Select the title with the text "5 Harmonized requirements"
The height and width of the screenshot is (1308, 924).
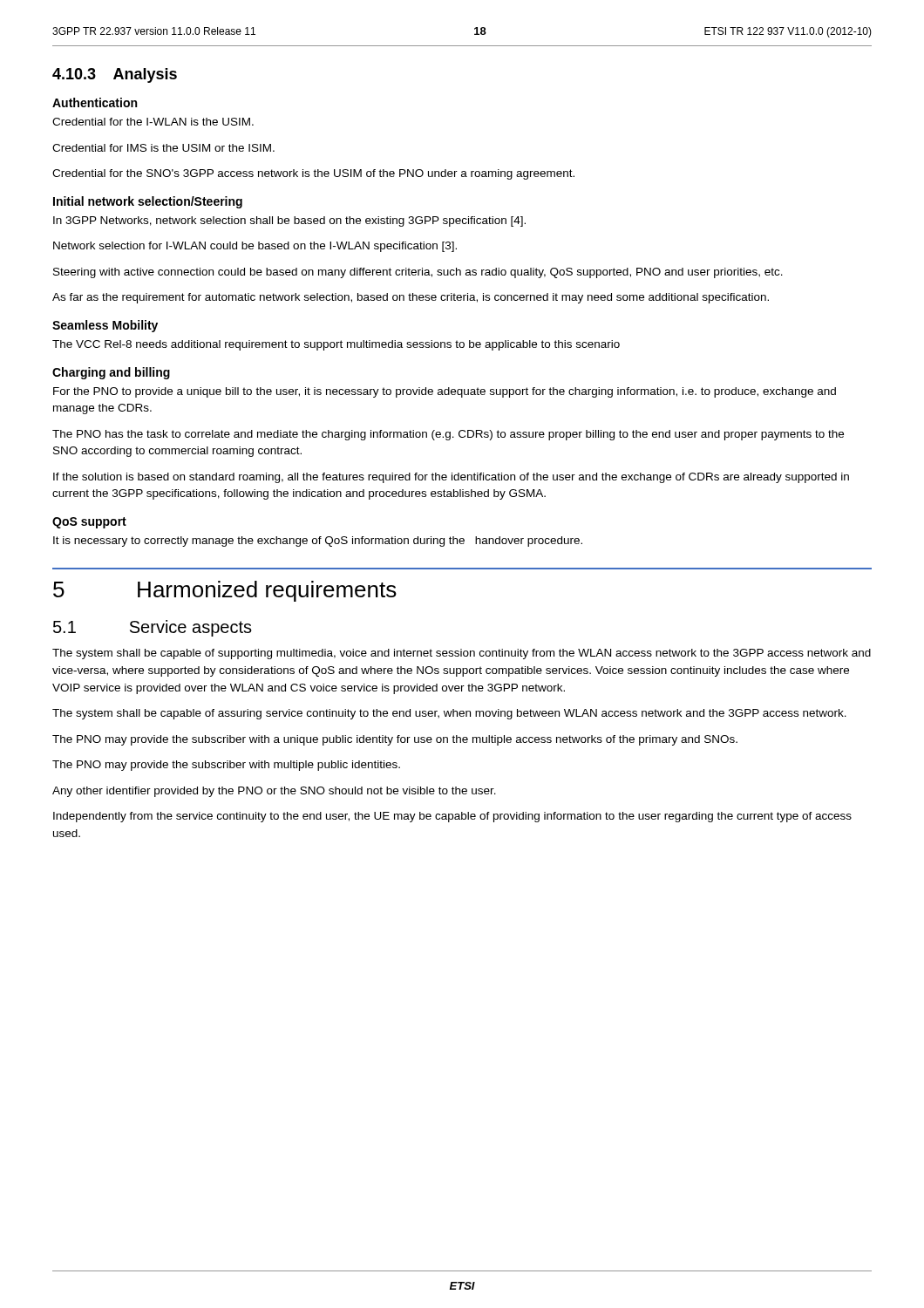(x=225, y=590)
